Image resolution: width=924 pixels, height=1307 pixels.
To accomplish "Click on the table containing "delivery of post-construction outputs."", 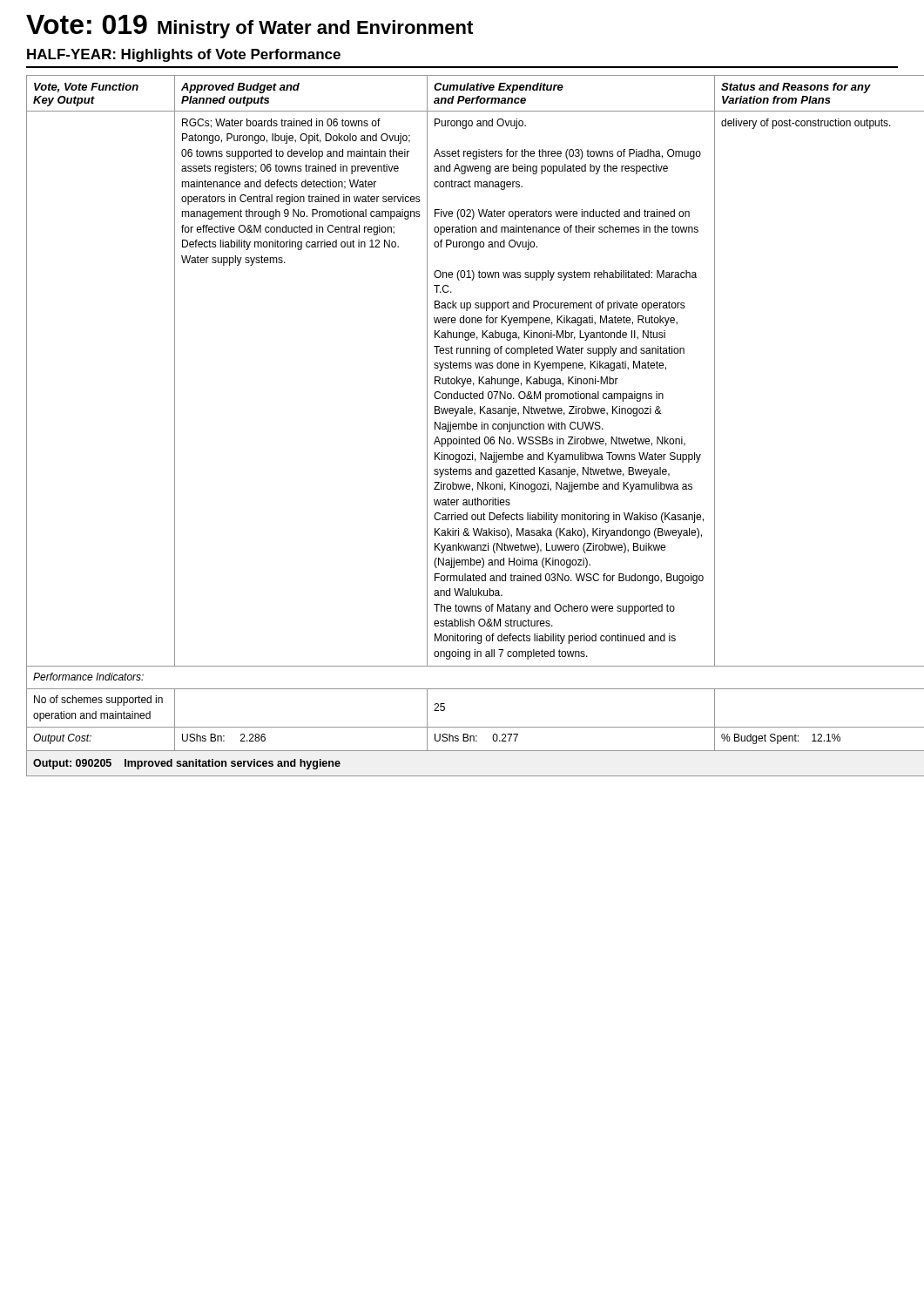I will pyautogui.click(x=462, y=425).
